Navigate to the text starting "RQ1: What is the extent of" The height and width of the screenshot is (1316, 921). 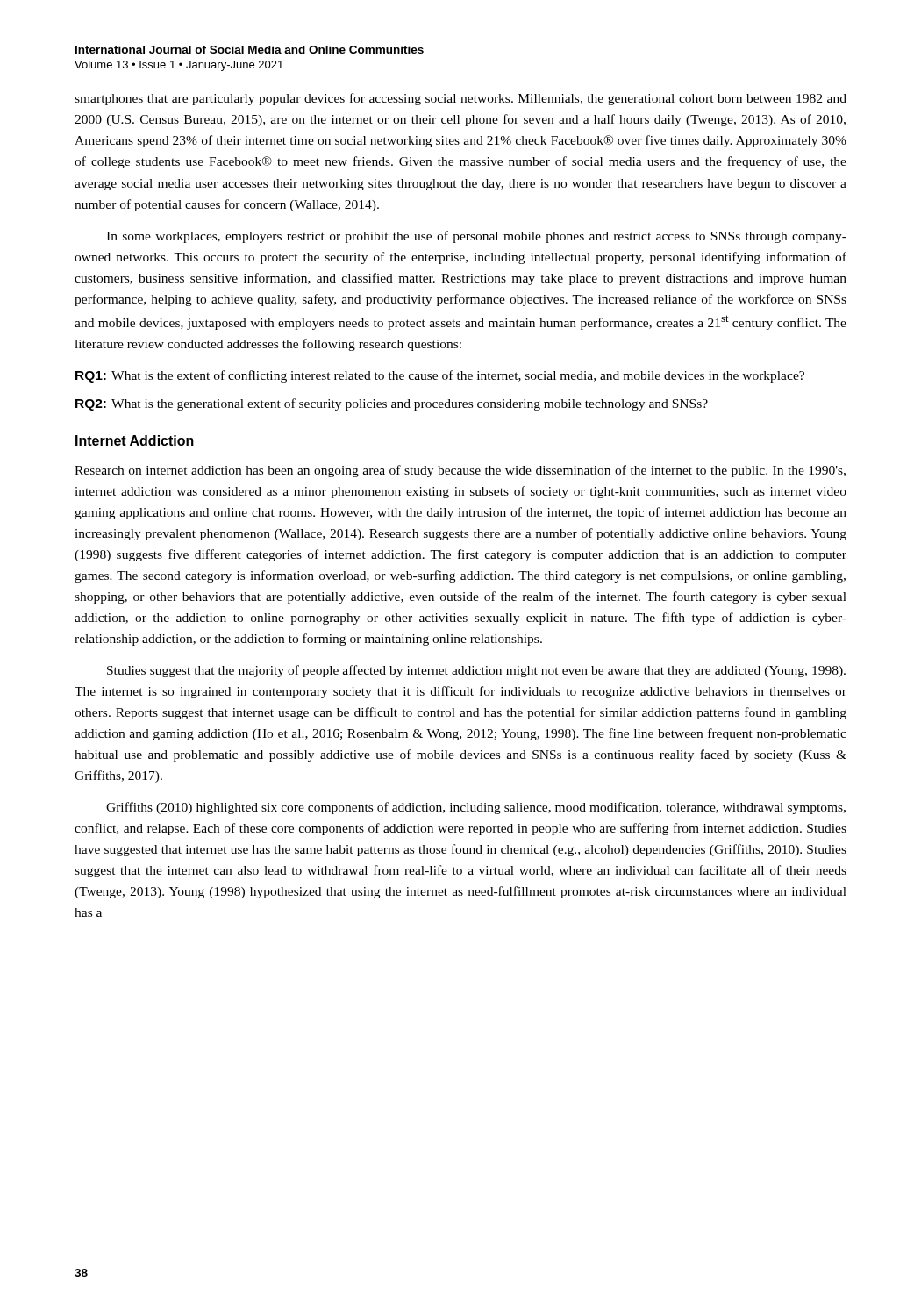click(460, 375)
